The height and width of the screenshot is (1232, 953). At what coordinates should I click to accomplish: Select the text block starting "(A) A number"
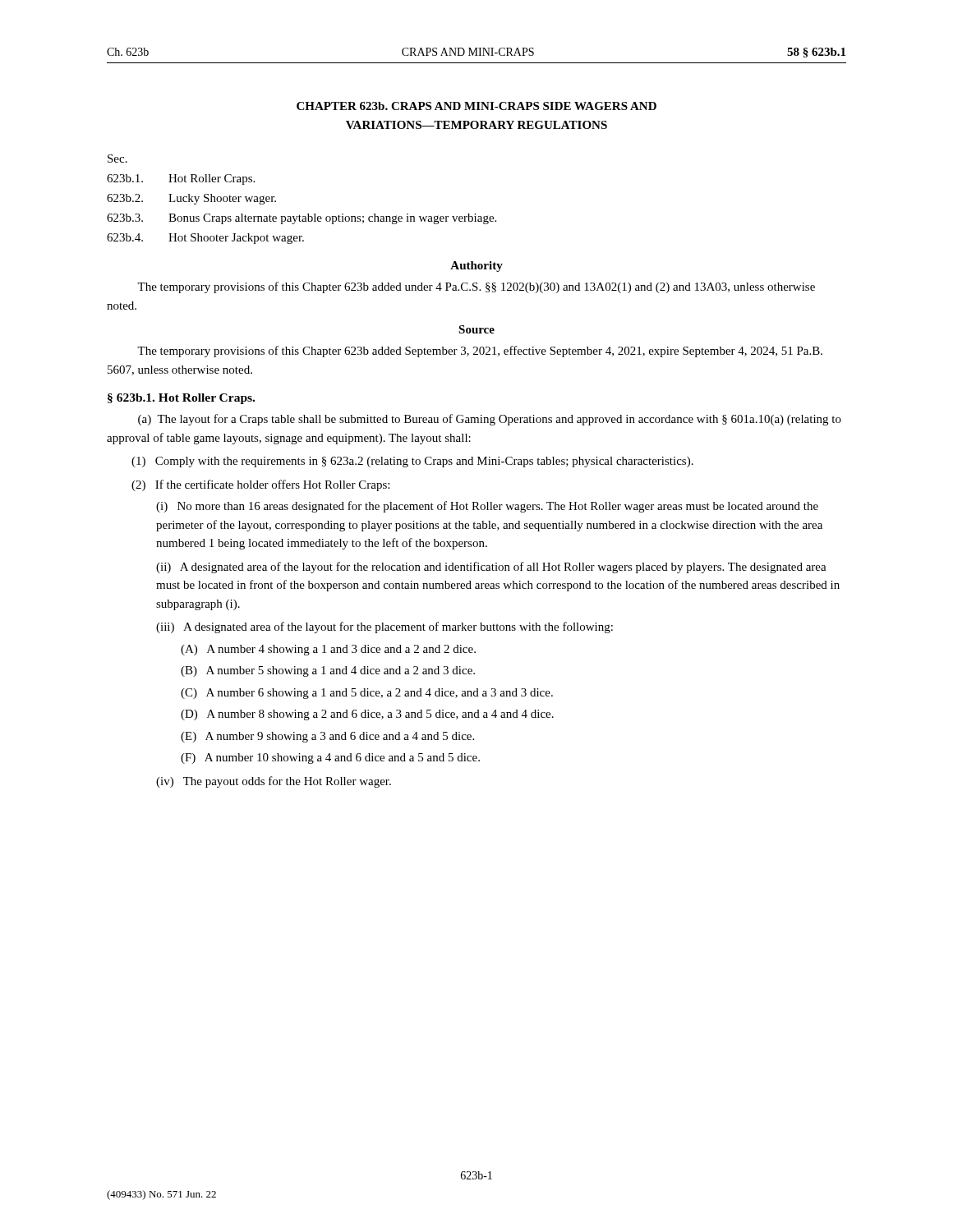(328, 650)
